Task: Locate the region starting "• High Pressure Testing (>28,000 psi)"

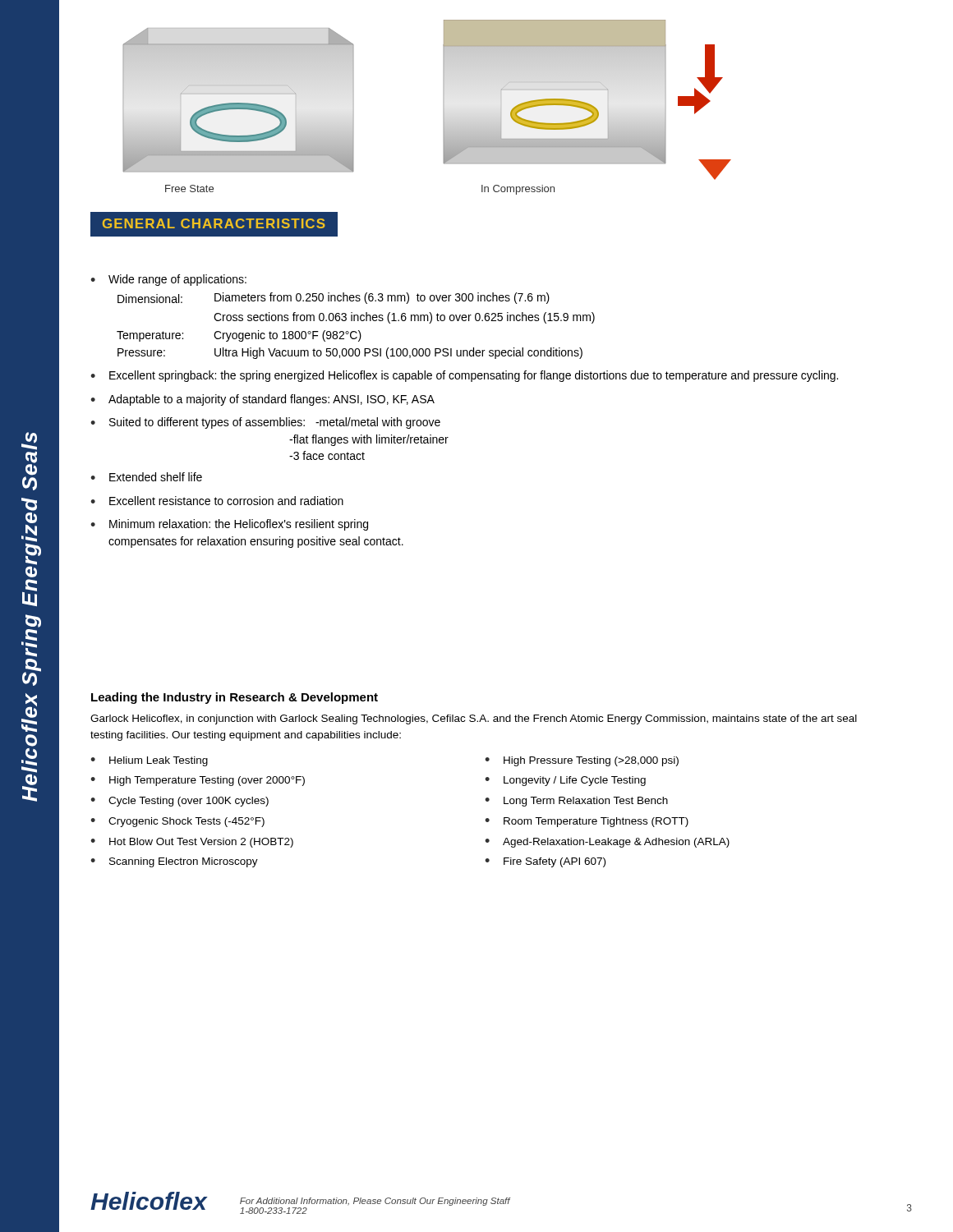Action: 582,760
